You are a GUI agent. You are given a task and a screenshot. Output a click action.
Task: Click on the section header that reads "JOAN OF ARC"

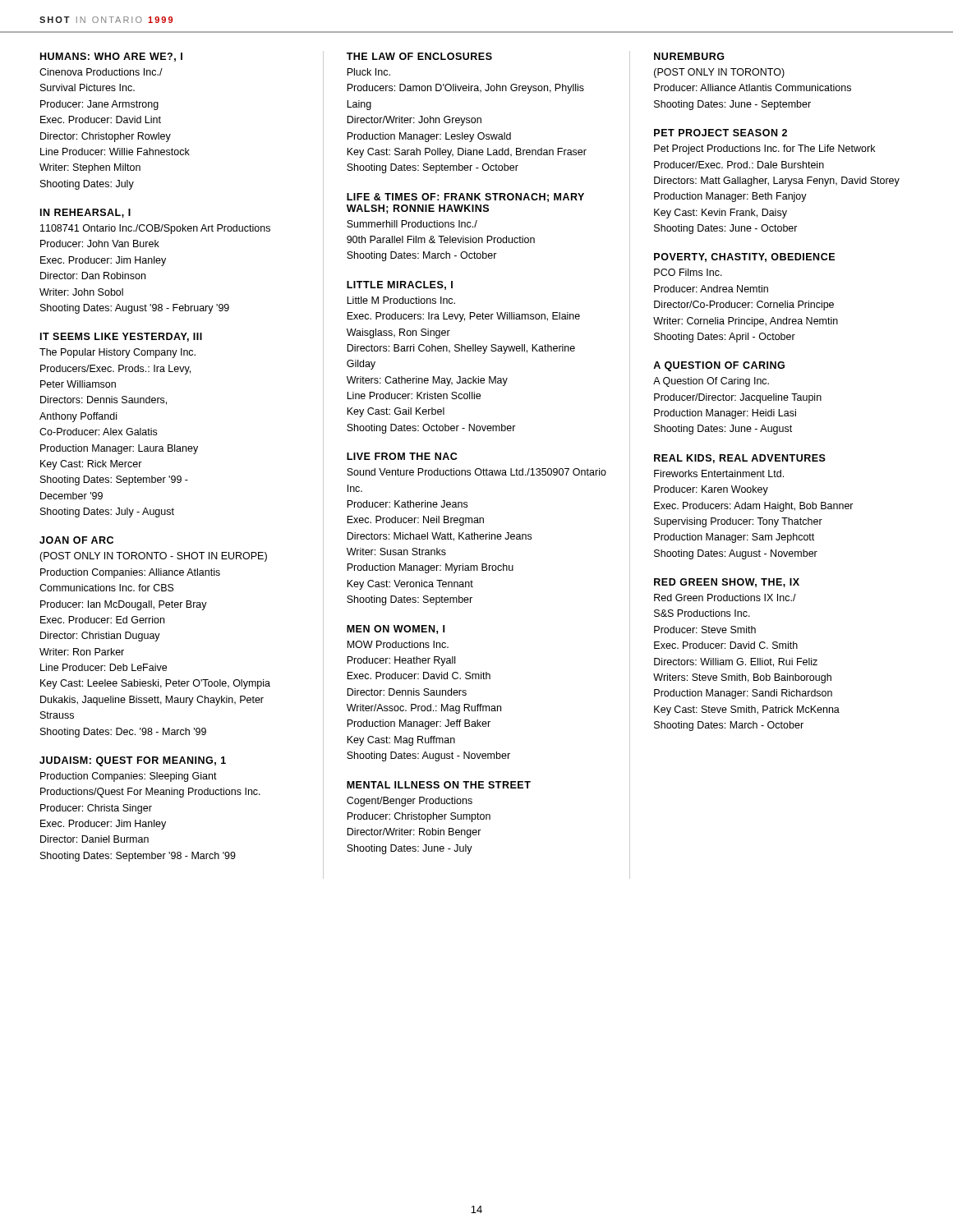coord(77,541)
